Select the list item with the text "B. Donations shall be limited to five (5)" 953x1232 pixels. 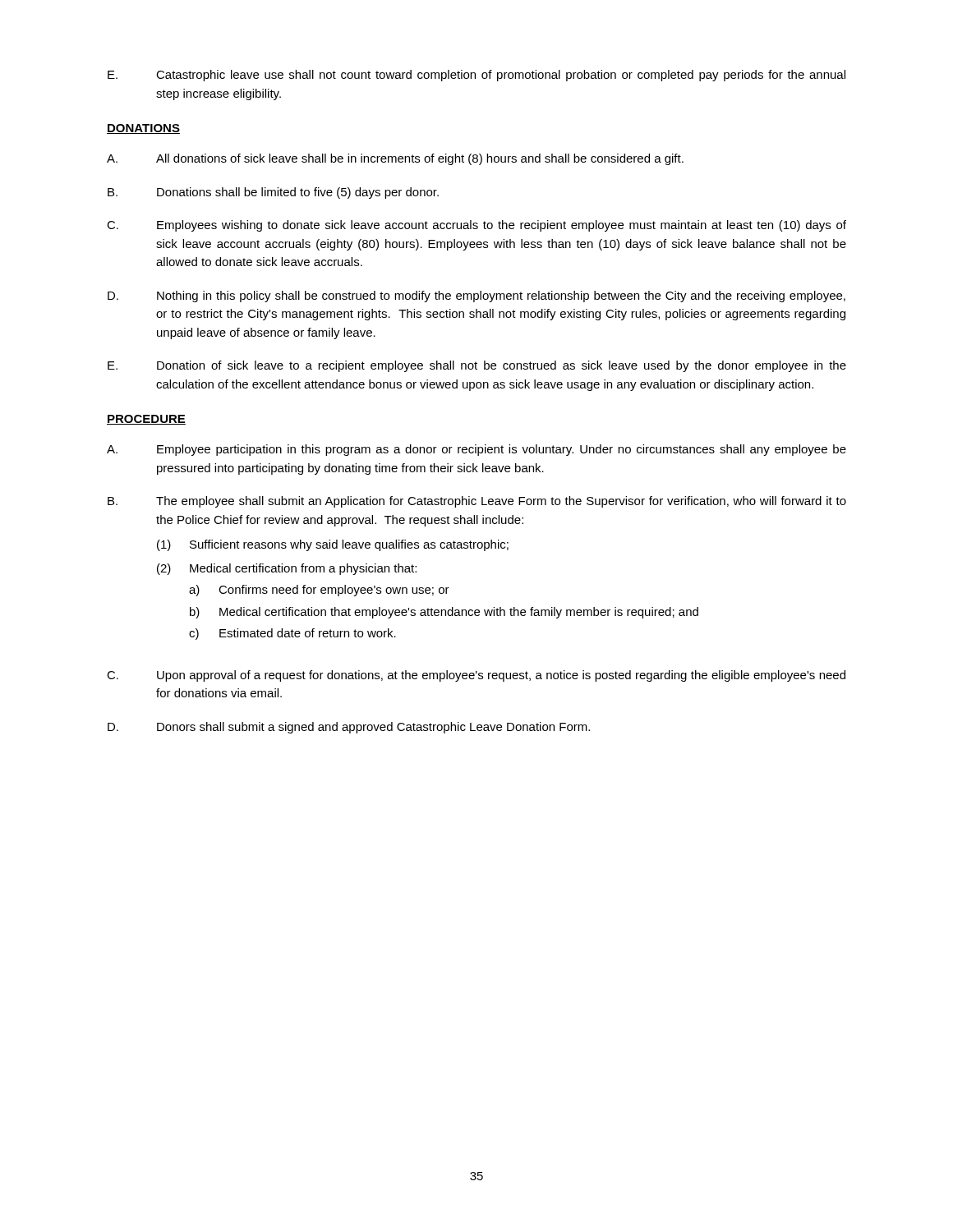pos(273,193)
